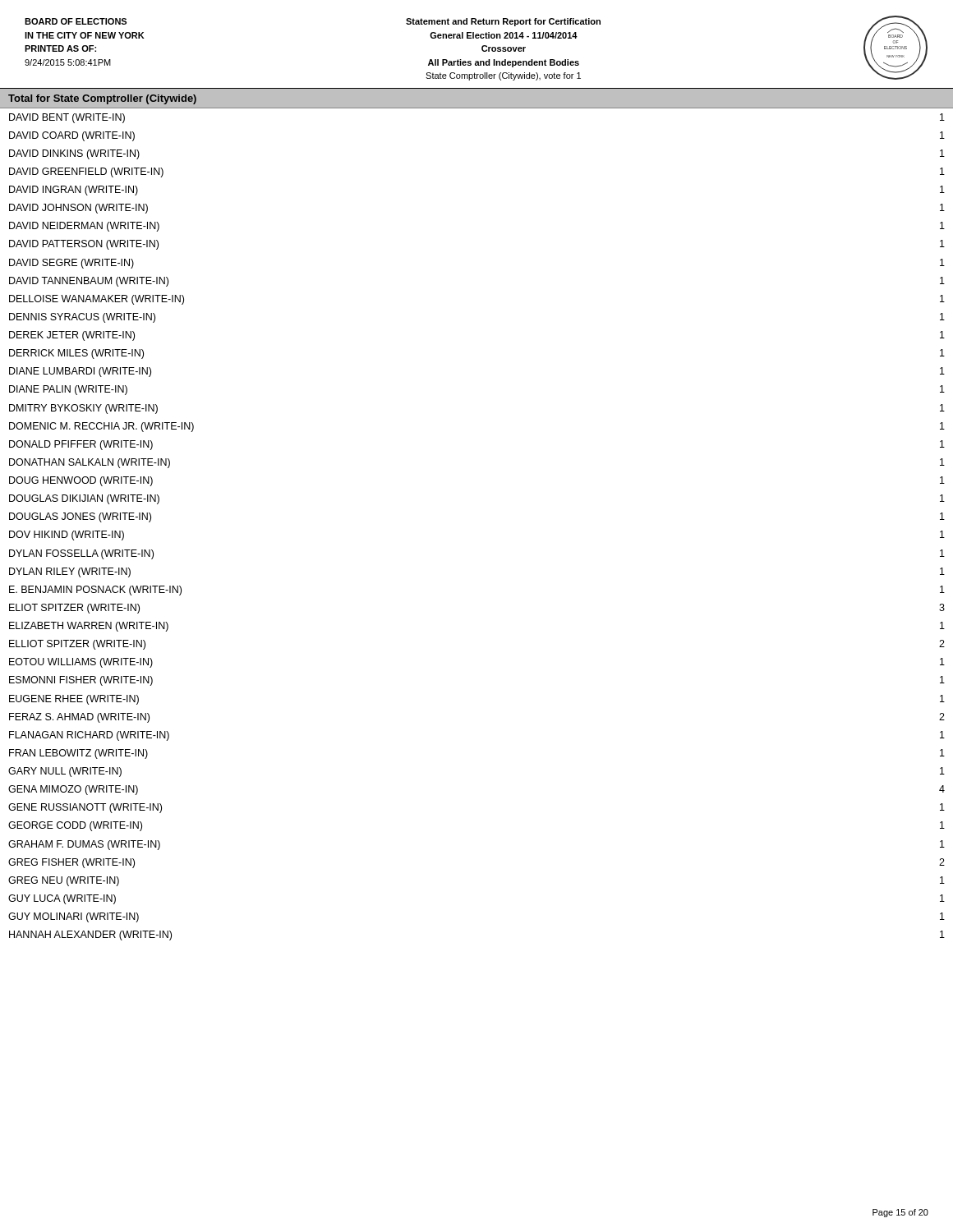The image size is (953, 1232).
Task: Locate the list item with the text "FLANAGAN RICHARD (WRITE-IN)1"
Action: pos(95,736)
